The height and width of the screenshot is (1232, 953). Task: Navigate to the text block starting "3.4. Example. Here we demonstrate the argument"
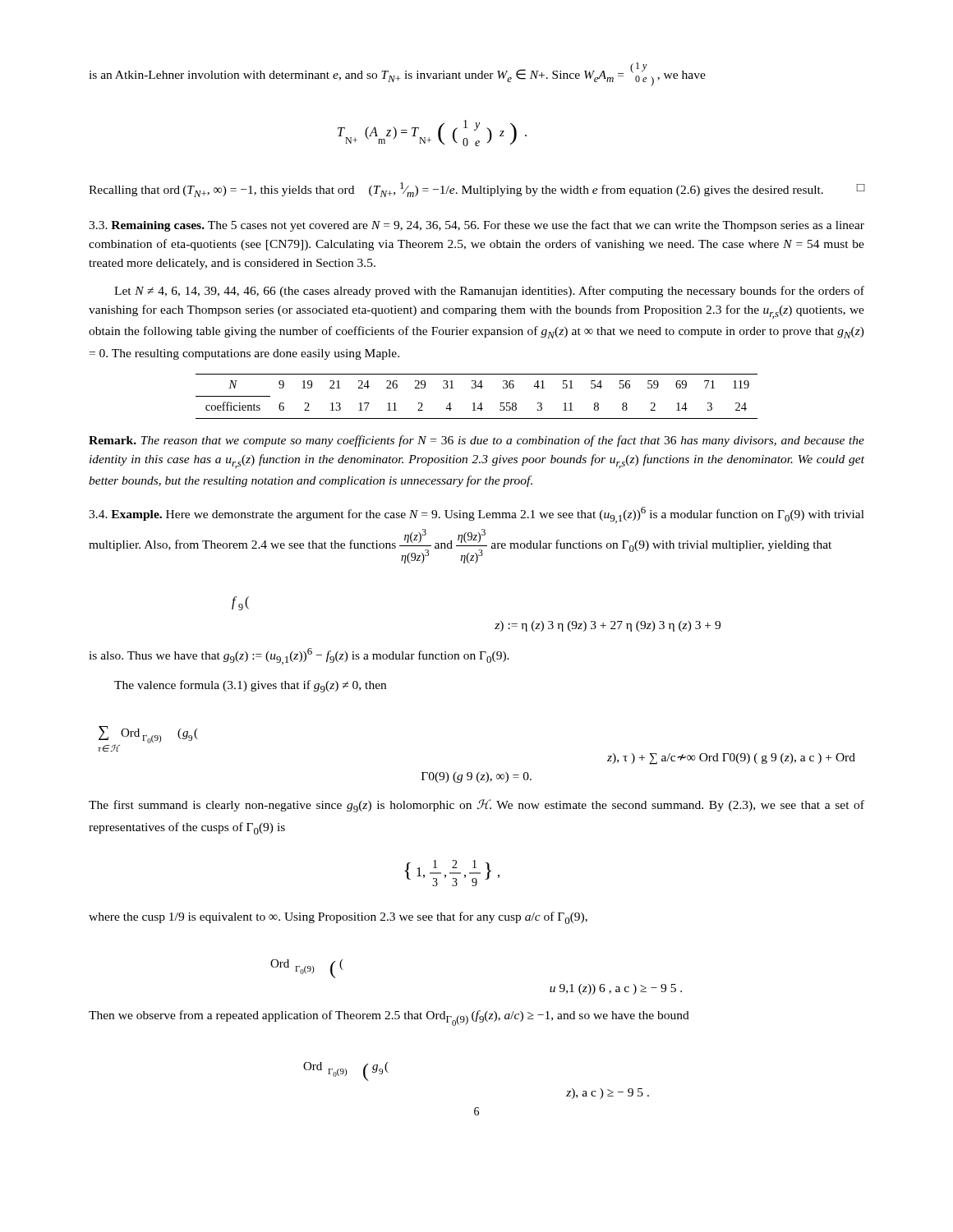click(x=476, y=534)
